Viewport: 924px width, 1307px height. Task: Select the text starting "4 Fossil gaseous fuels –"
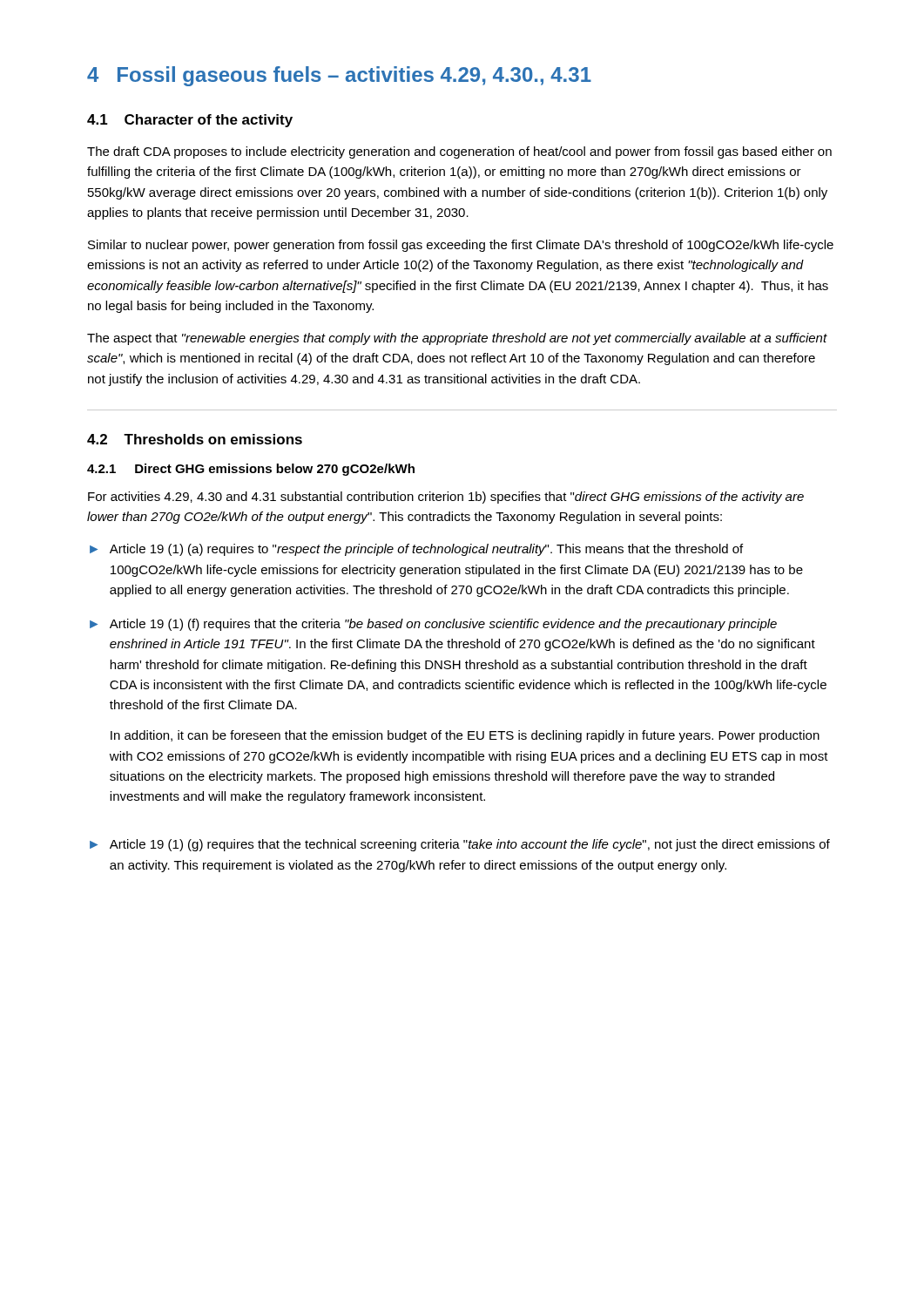pos(462,75)
